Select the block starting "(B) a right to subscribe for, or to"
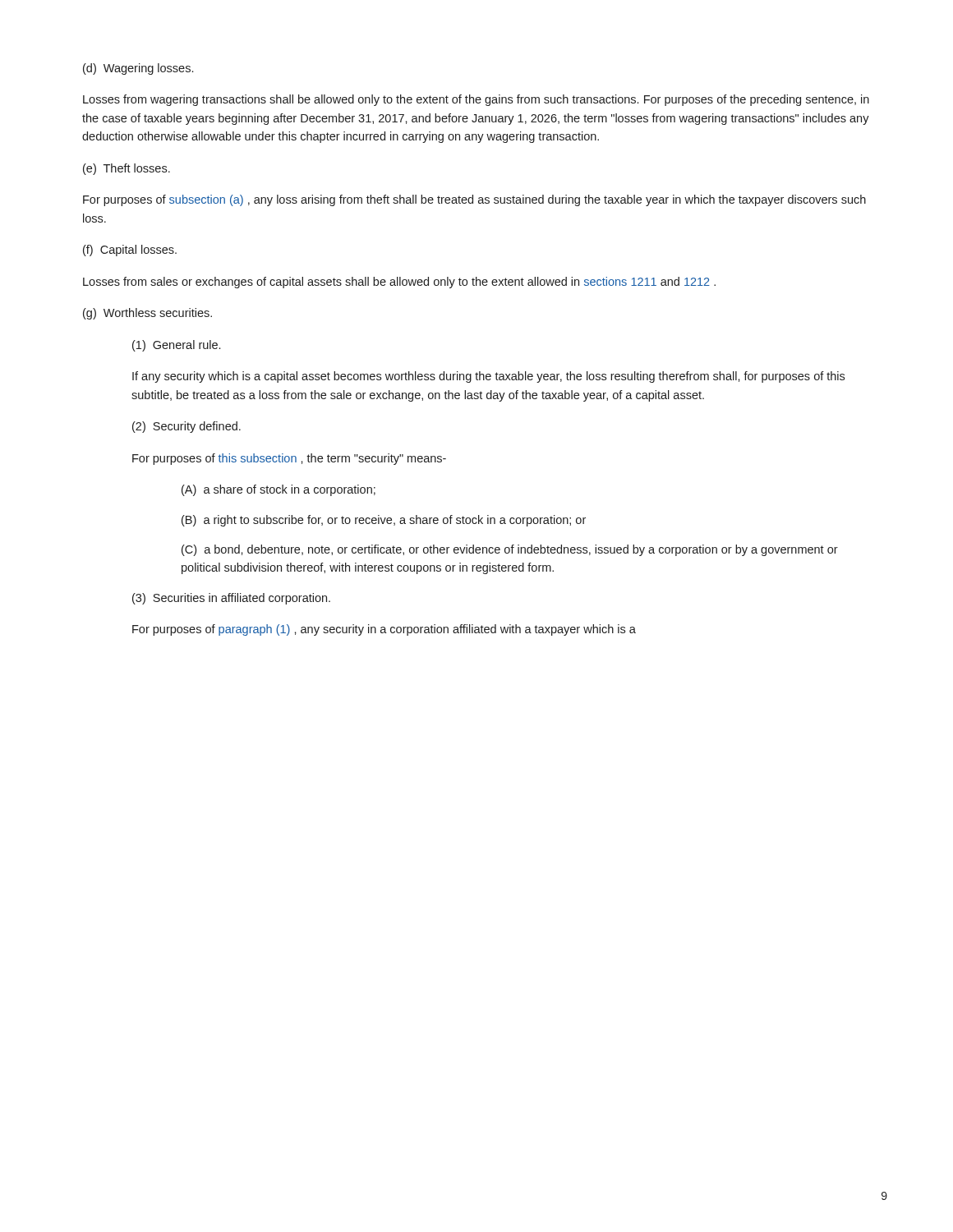The image size is (953, 1232). coord(383,519)
